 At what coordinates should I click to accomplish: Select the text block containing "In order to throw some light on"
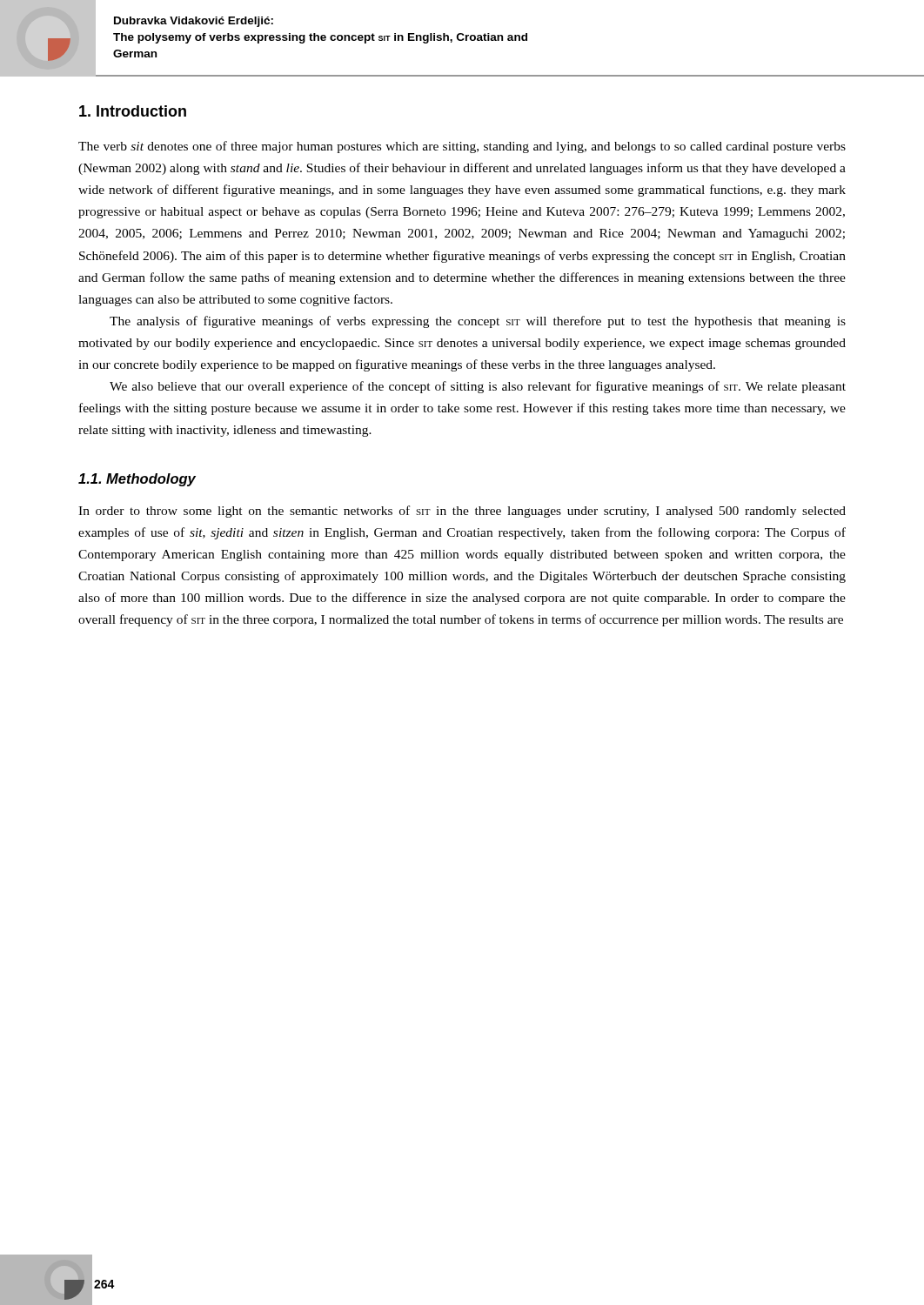coord(462,564)
